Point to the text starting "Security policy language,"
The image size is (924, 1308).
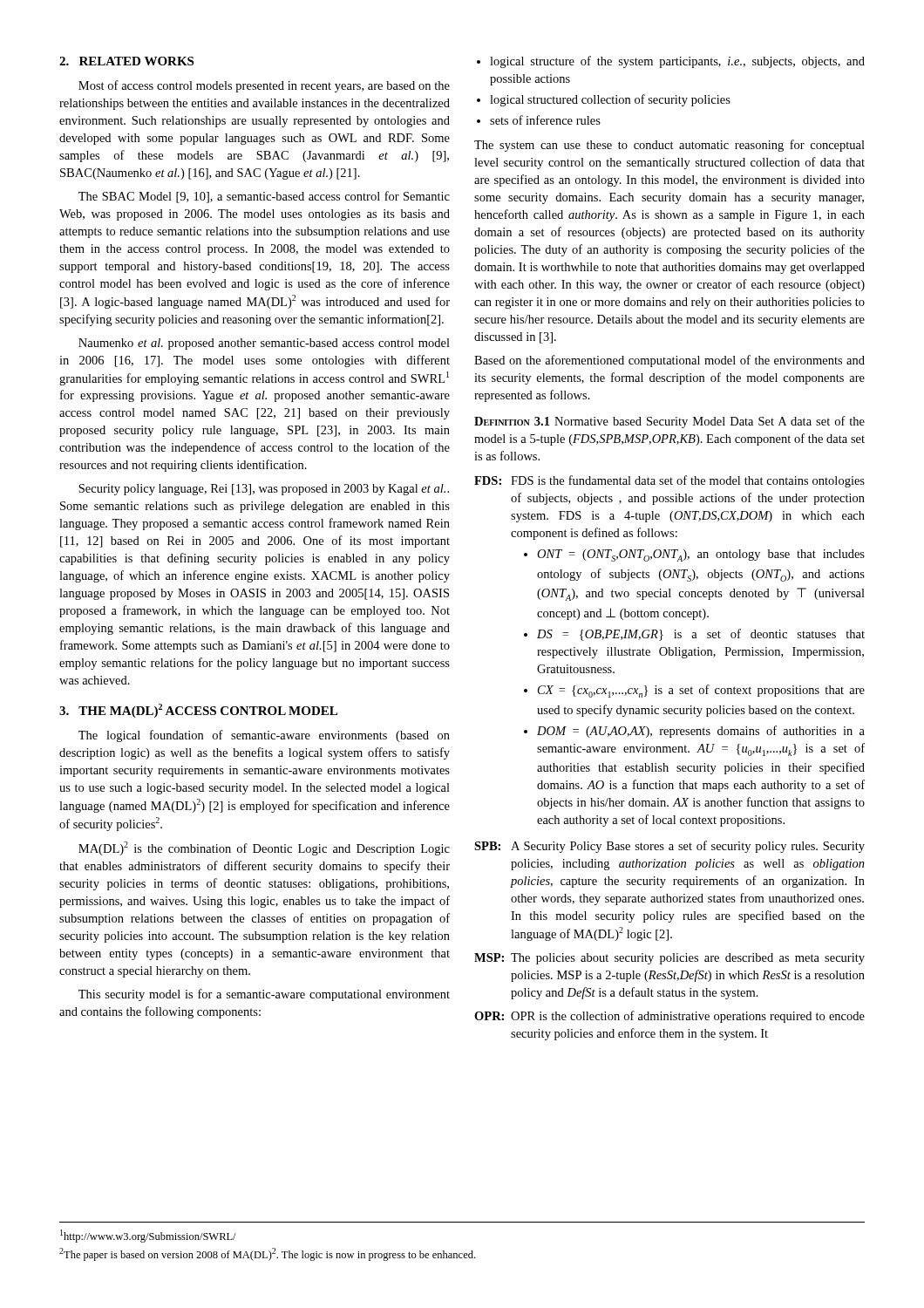(255, 585)
